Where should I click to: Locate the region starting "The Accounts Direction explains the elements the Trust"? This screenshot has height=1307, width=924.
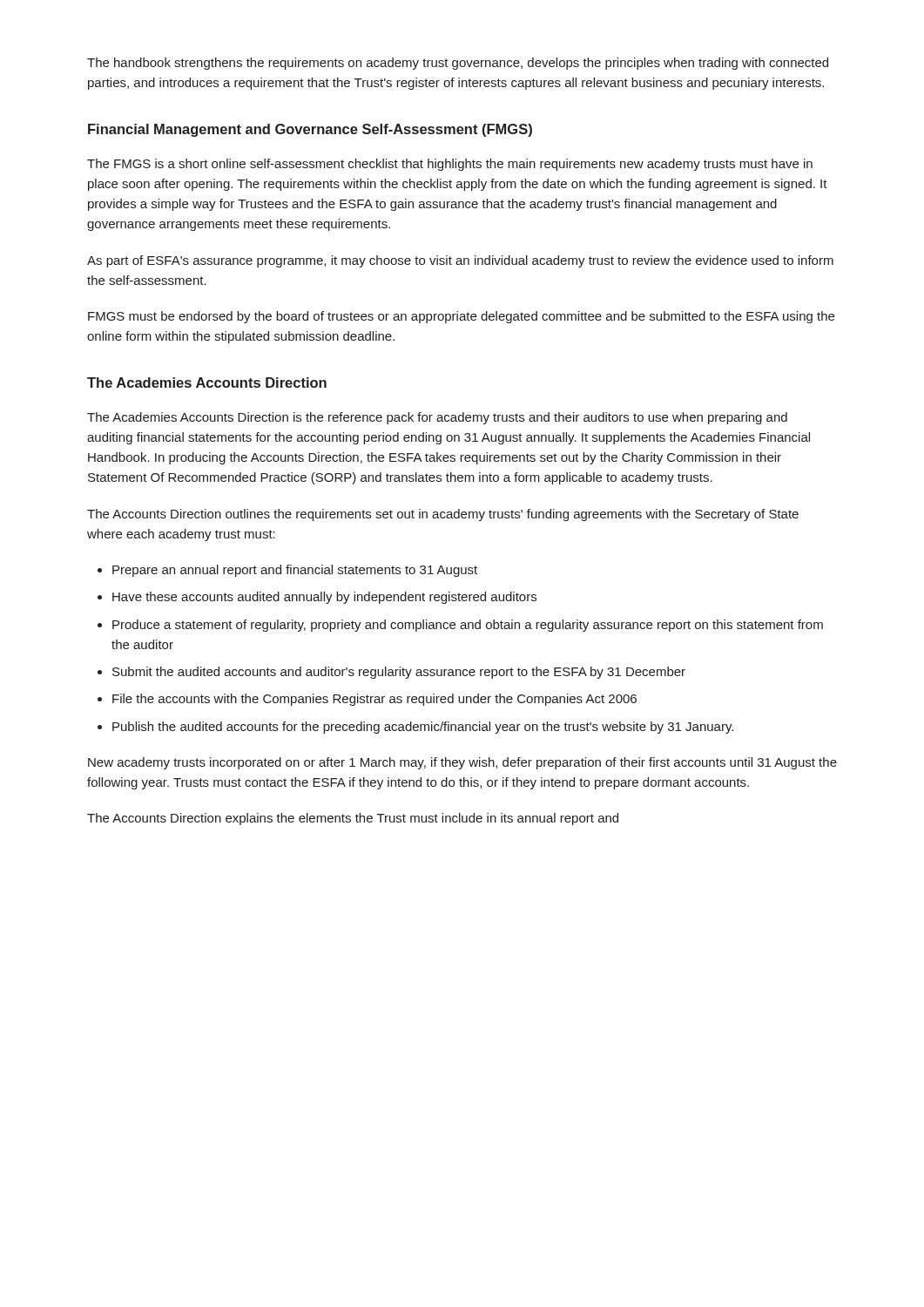pos(353,818)
